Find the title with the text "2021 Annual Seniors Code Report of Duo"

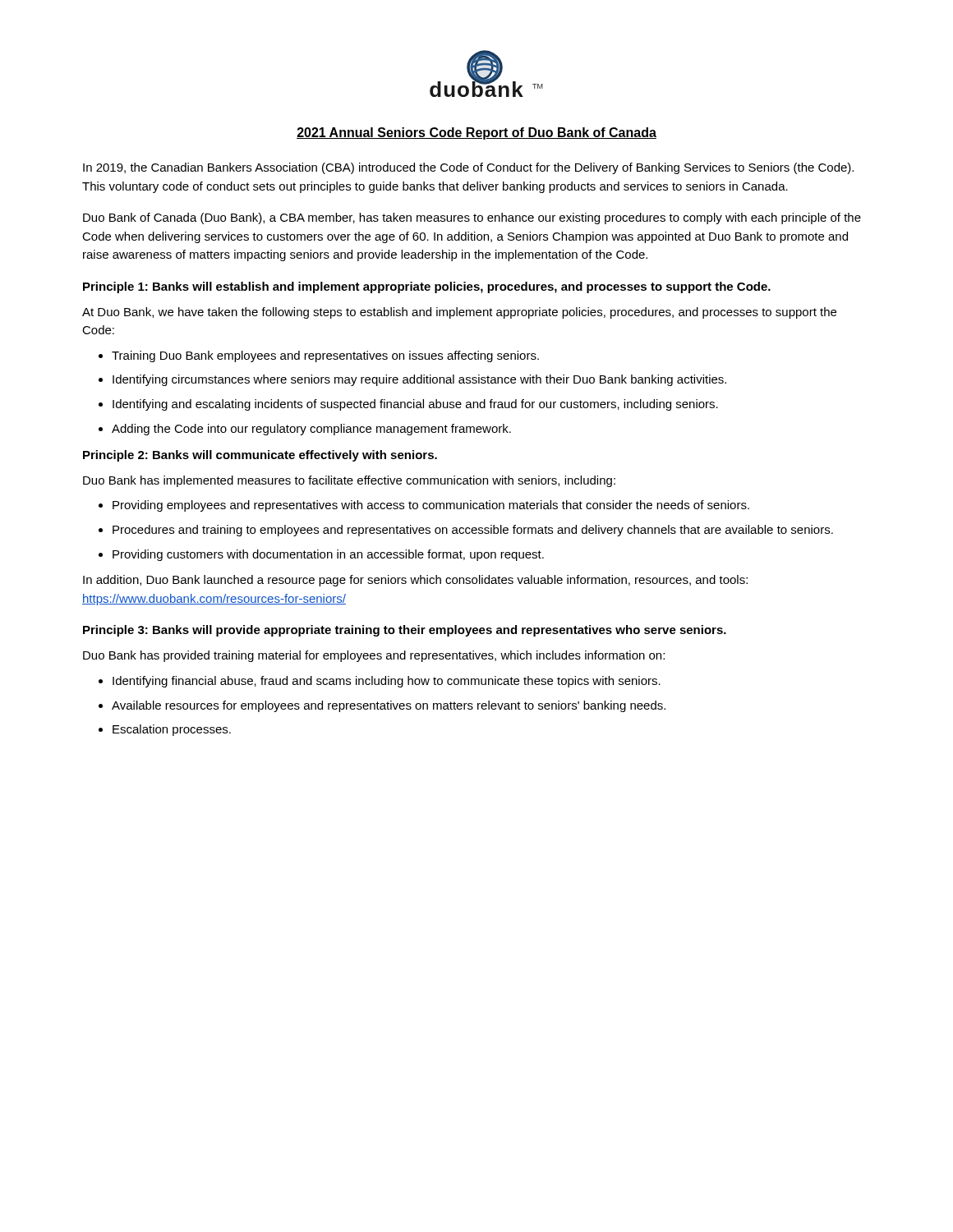point(476,133)
